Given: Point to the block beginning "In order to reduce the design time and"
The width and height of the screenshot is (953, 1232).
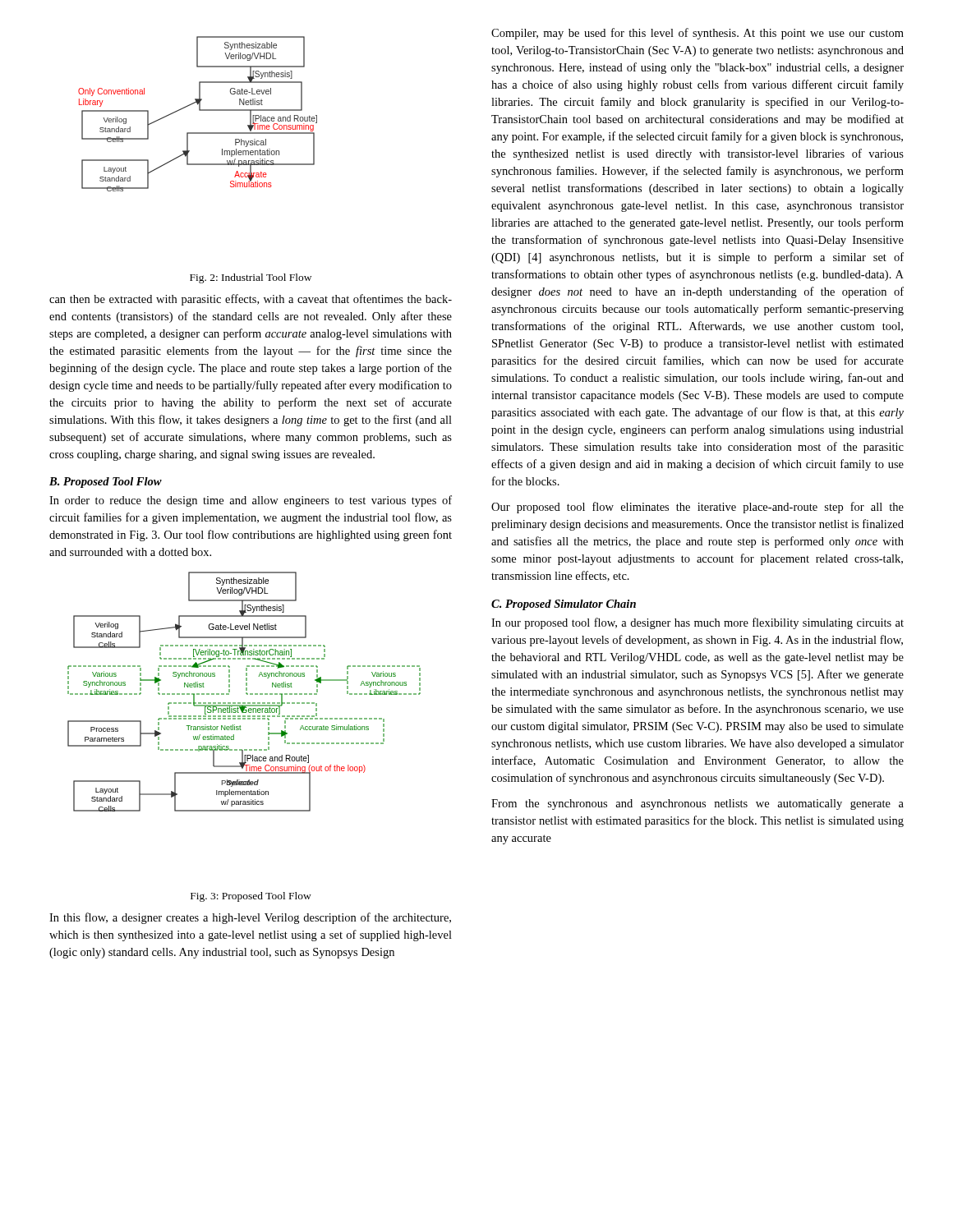Looking at the screenshot, I should pos(251,526).
